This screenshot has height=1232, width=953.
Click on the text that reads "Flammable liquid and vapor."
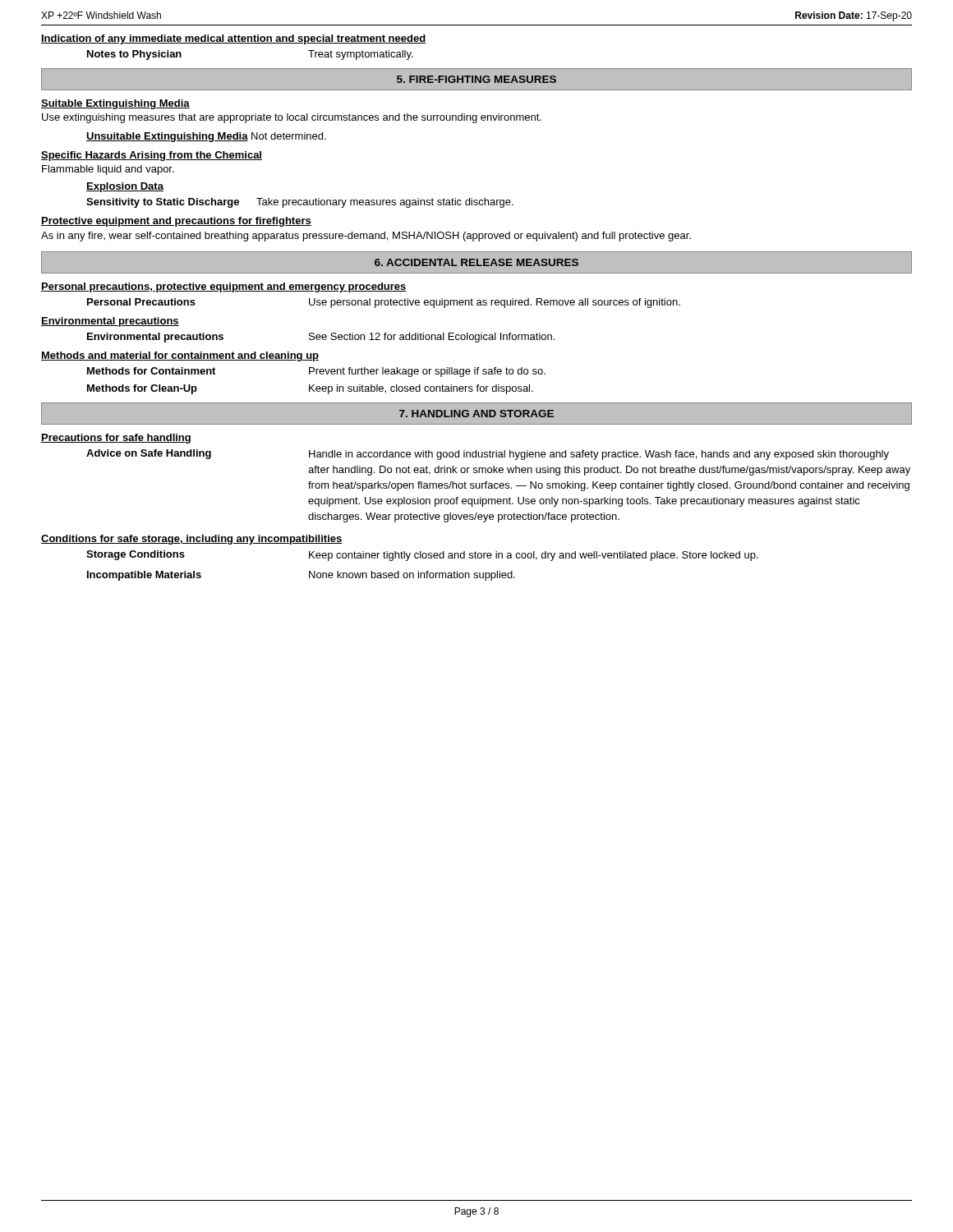(108, 169)
